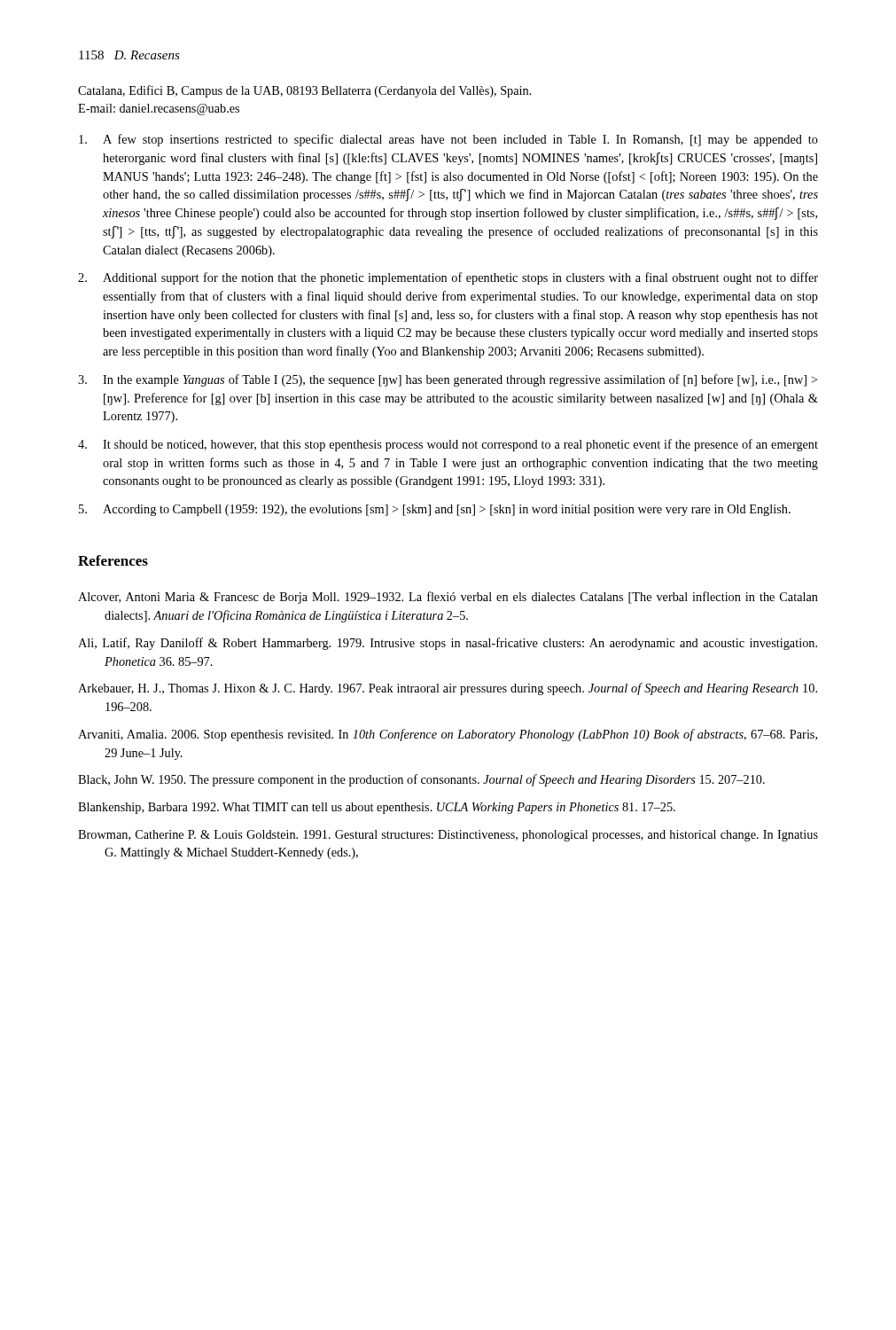896x1330 pixels.
Task: Click on the list item containing "4. It should be noticed,"
Action: click(448, 463)
